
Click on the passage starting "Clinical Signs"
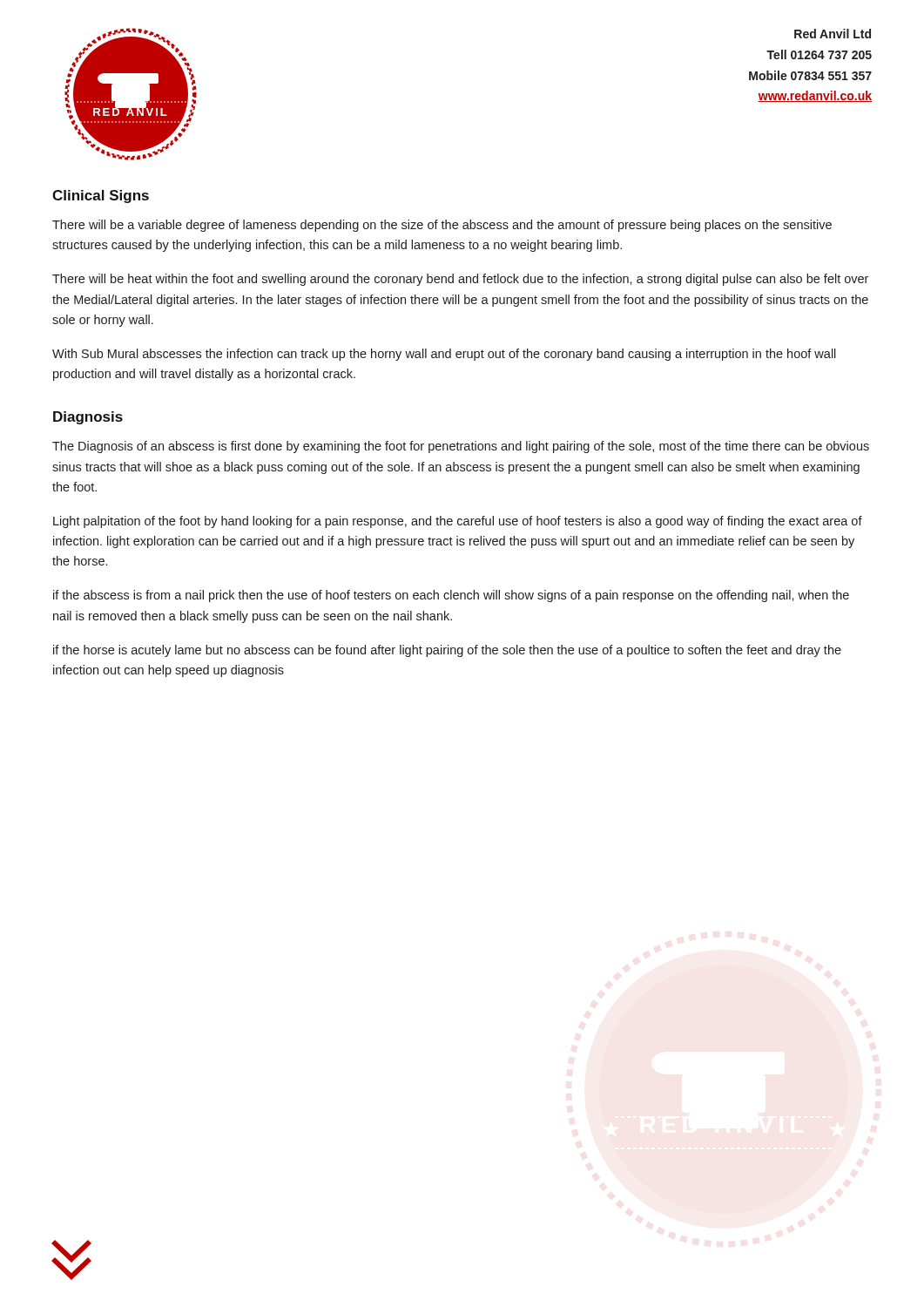[101, 196]
